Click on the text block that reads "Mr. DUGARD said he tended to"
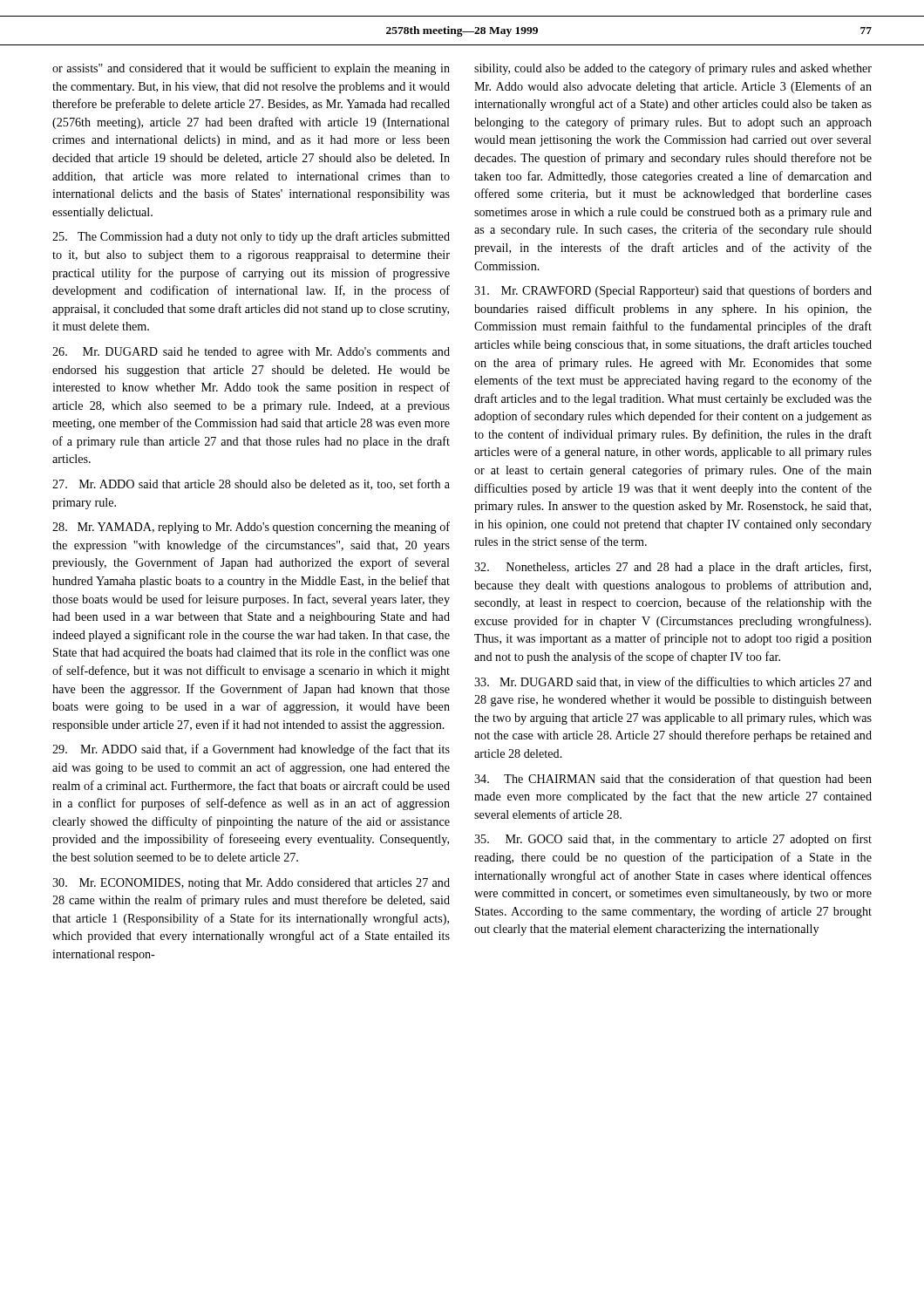 click(x=251, y=405)
